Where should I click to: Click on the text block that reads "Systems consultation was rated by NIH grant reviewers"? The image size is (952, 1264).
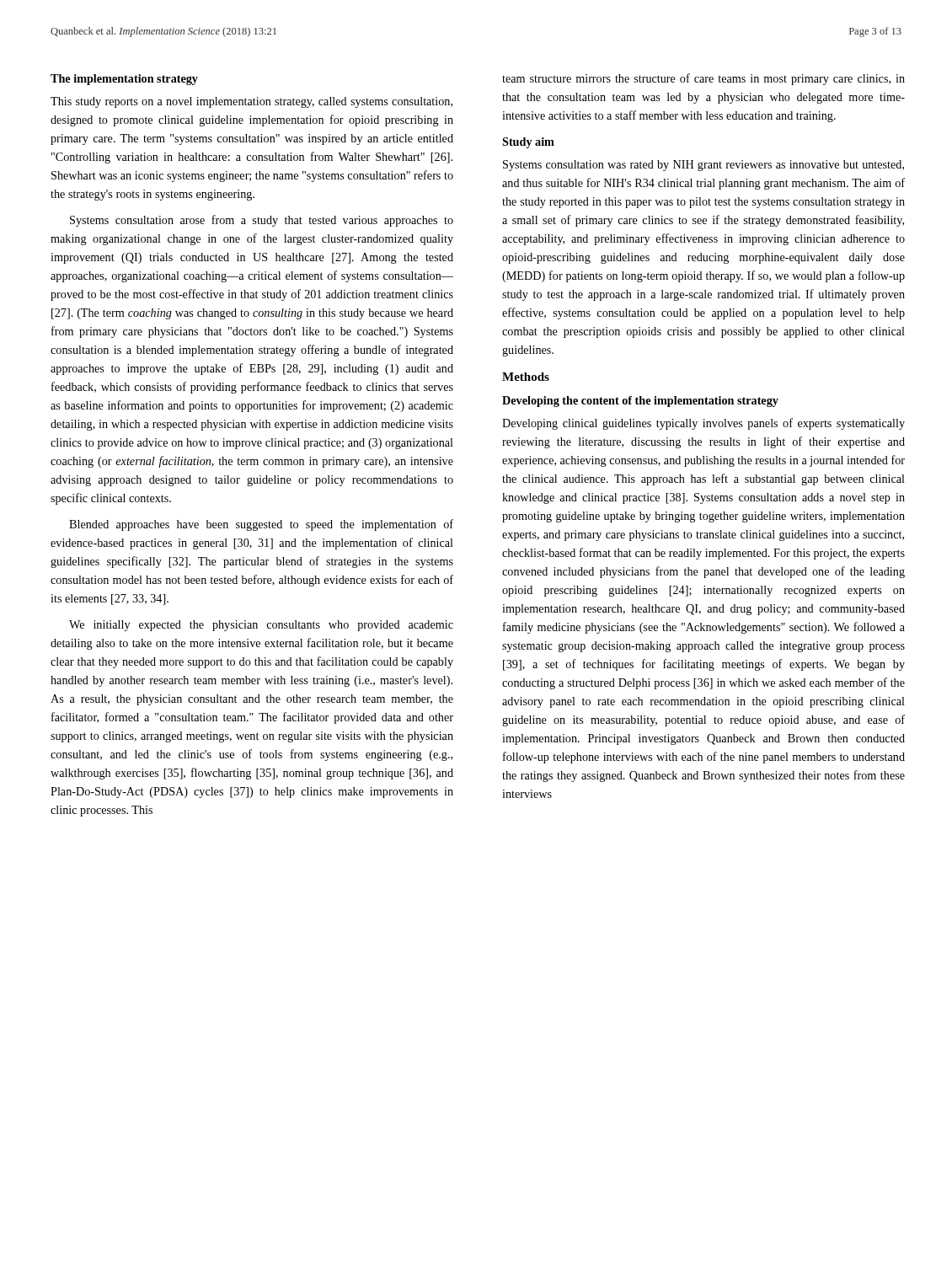click(703, 257)
